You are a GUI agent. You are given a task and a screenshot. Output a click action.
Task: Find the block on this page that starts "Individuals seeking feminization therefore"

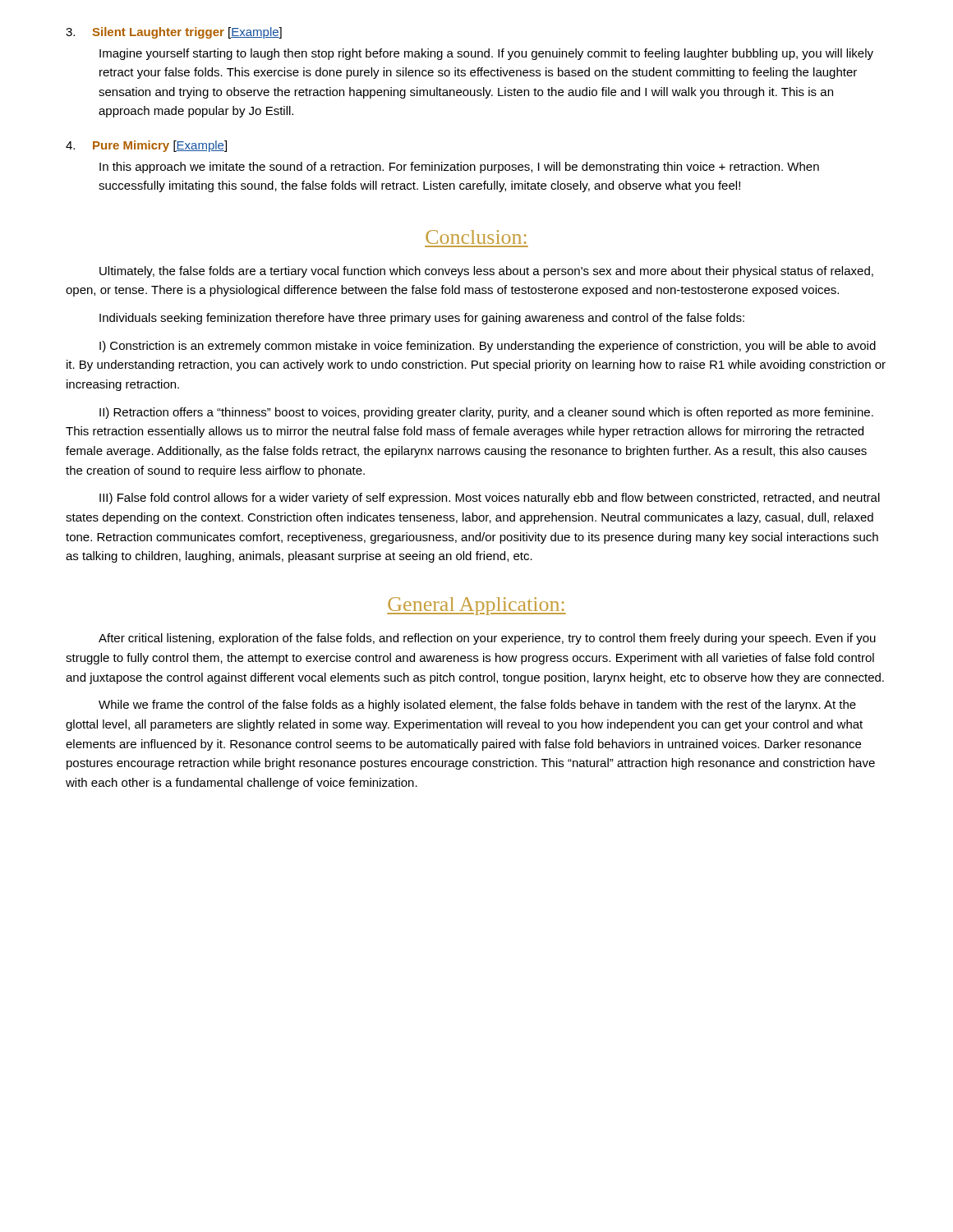click(x=422, y=317)
